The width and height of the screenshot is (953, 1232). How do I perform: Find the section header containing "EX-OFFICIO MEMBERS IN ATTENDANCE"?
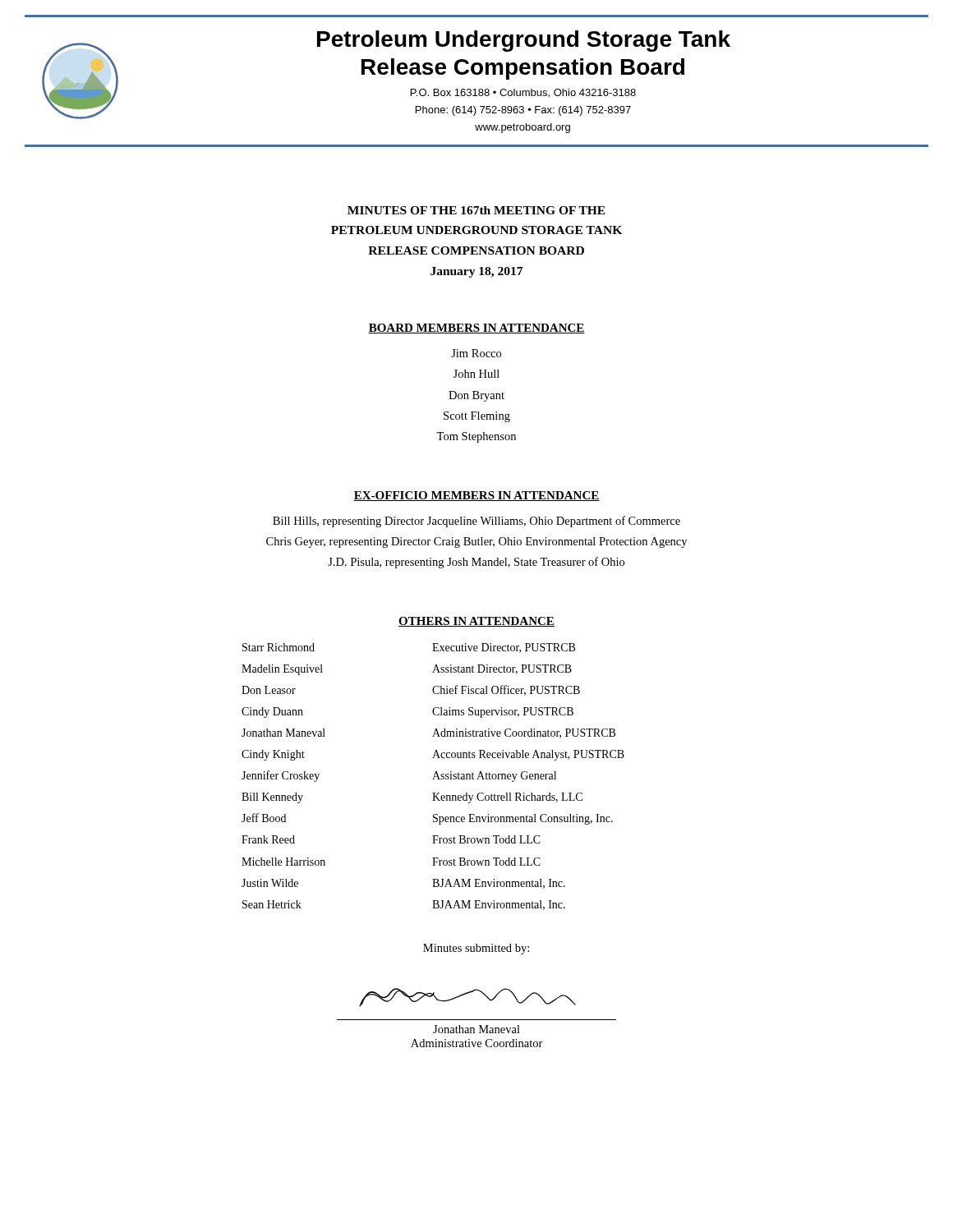click(x=476, y=495)
